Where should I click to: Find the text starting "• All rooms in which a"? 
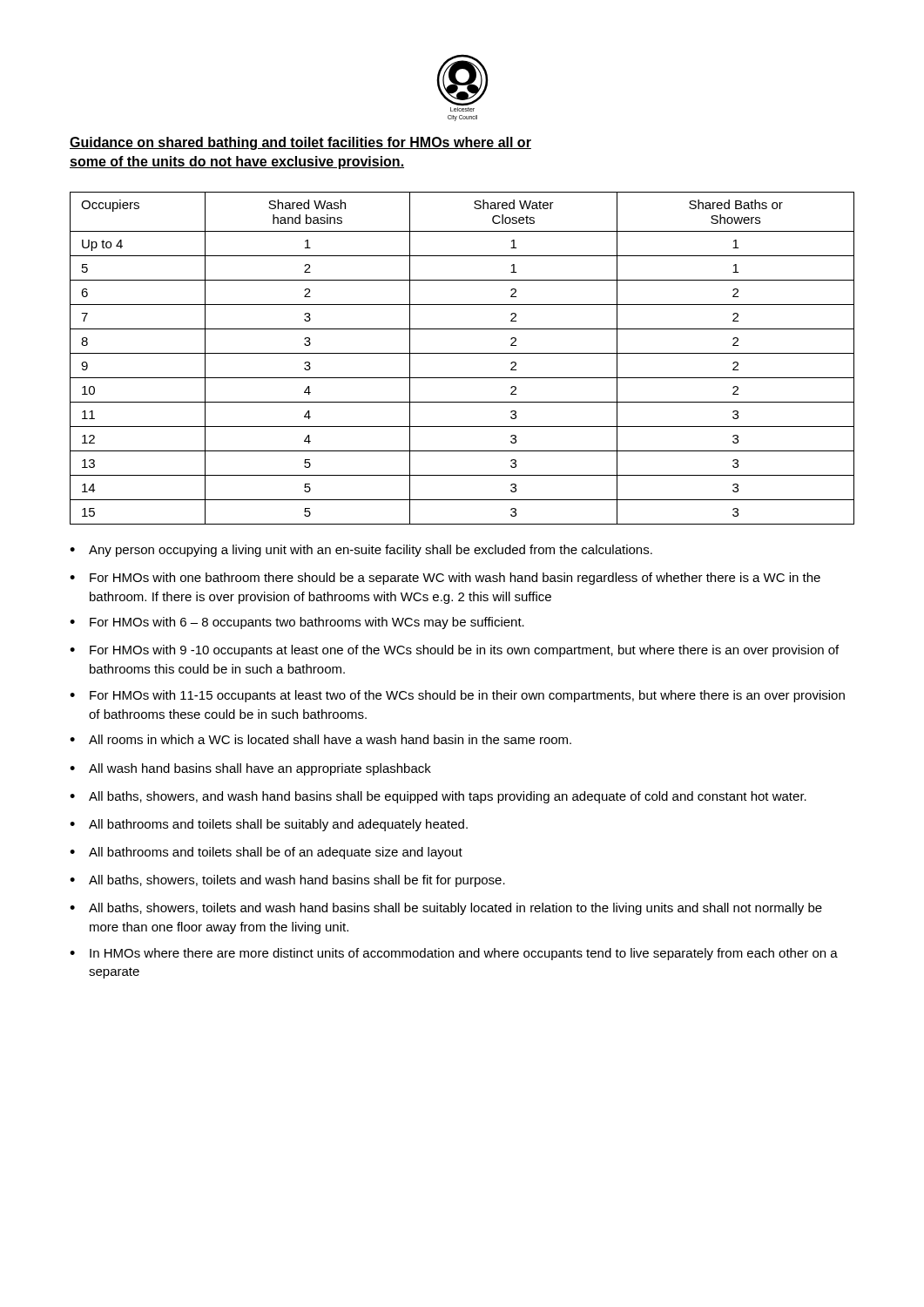click(x=462, y=741)
